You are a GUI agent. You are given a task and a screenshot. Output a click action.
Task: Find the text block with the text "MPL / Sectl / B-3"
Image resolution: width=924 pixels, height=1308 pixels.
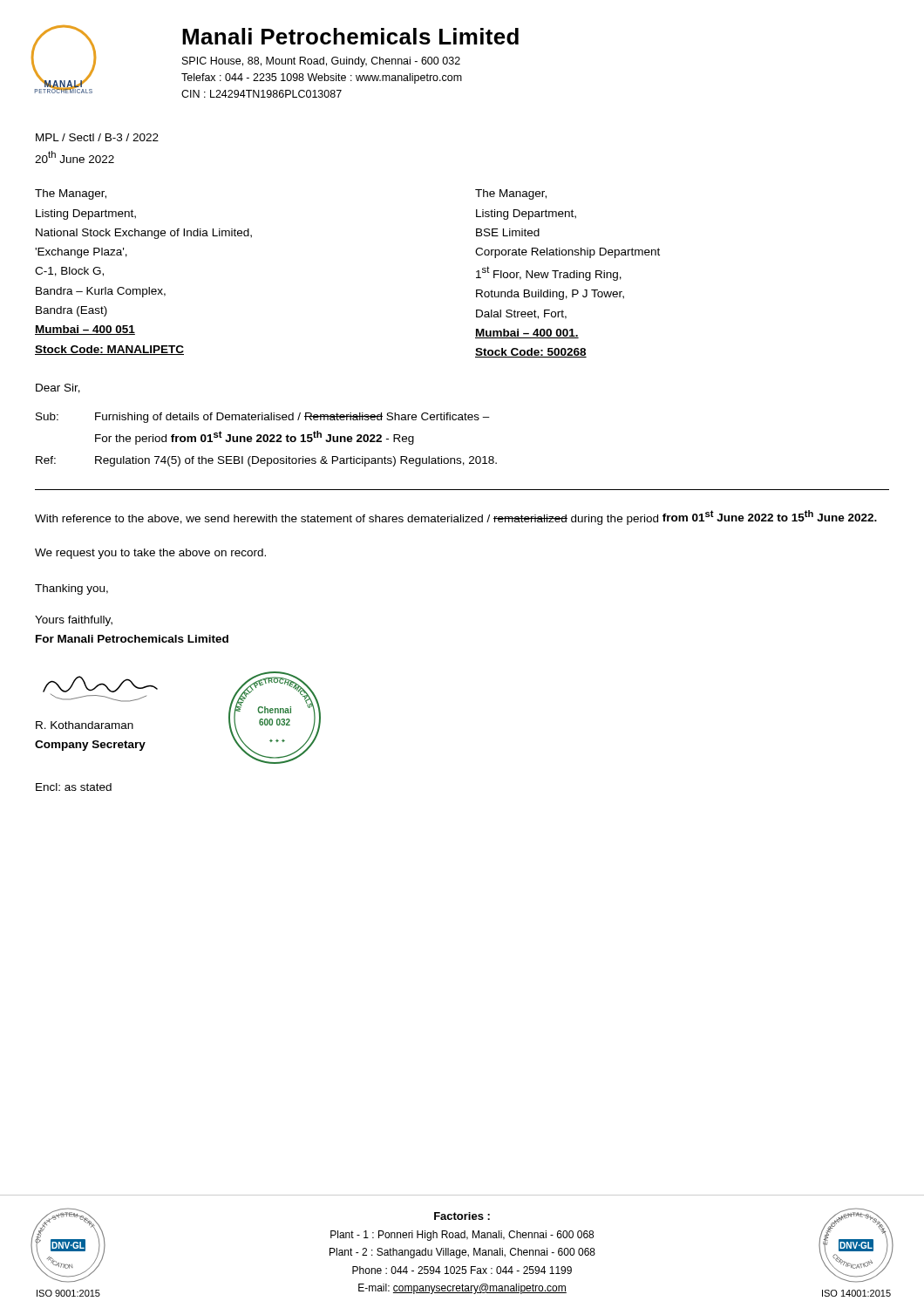[x=97, y=148]
